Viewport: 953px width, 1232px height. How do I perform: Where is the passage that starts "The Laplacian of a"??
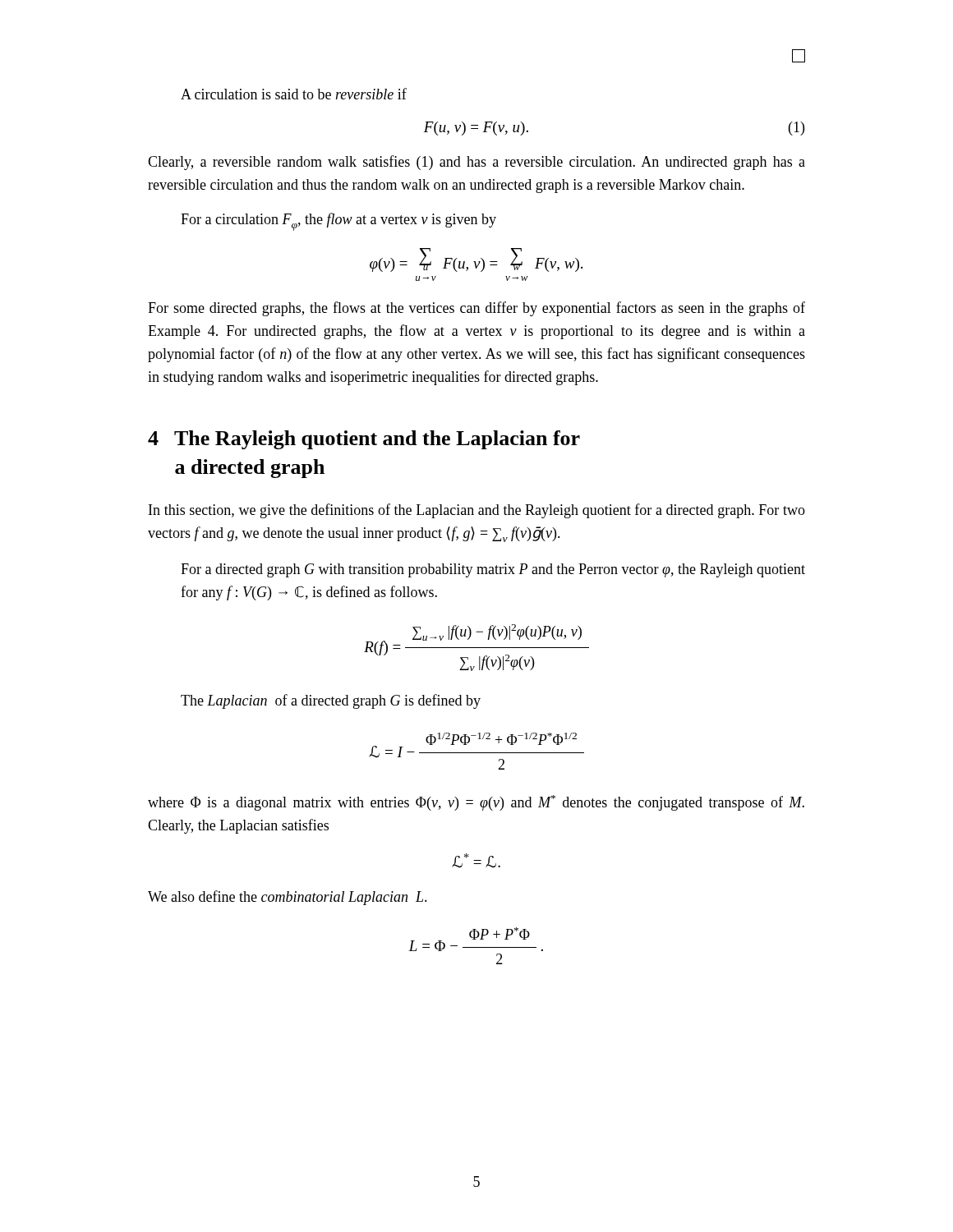331,701
